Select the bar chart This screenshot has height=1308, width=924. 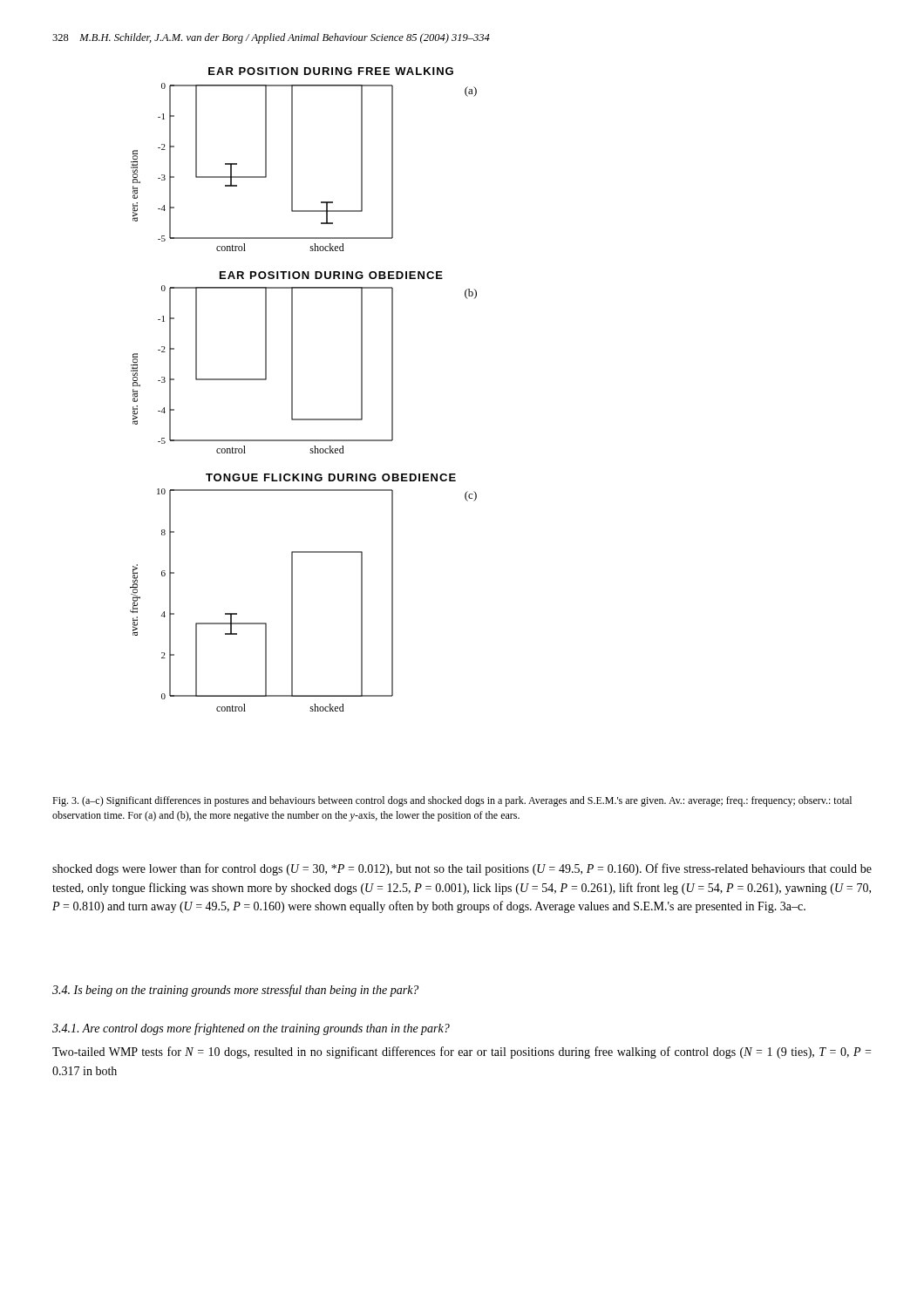(392, 419)
